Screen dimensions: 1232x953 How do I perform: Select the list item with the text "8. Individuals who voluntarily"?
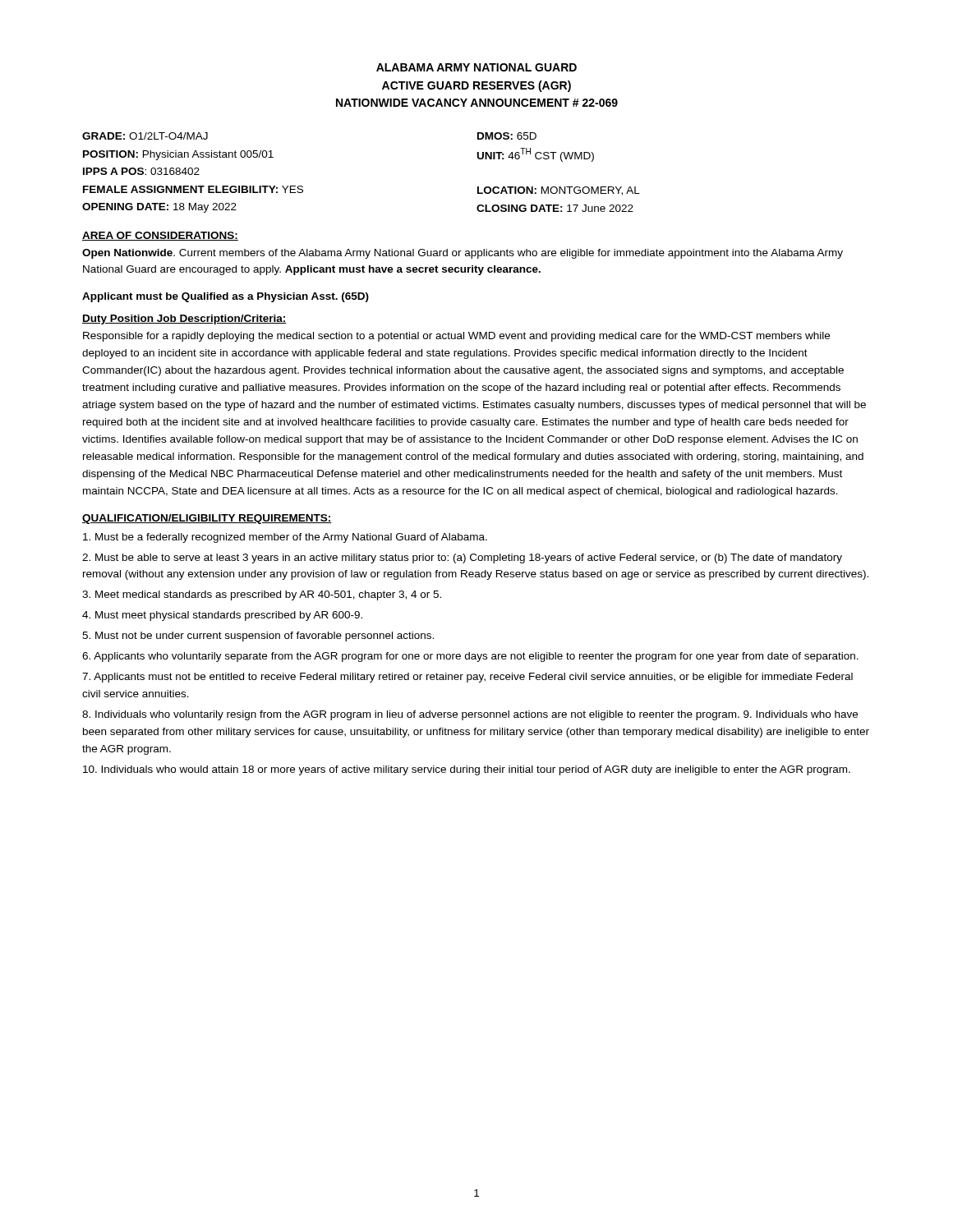pyautogui.click(x=476, y=731)
